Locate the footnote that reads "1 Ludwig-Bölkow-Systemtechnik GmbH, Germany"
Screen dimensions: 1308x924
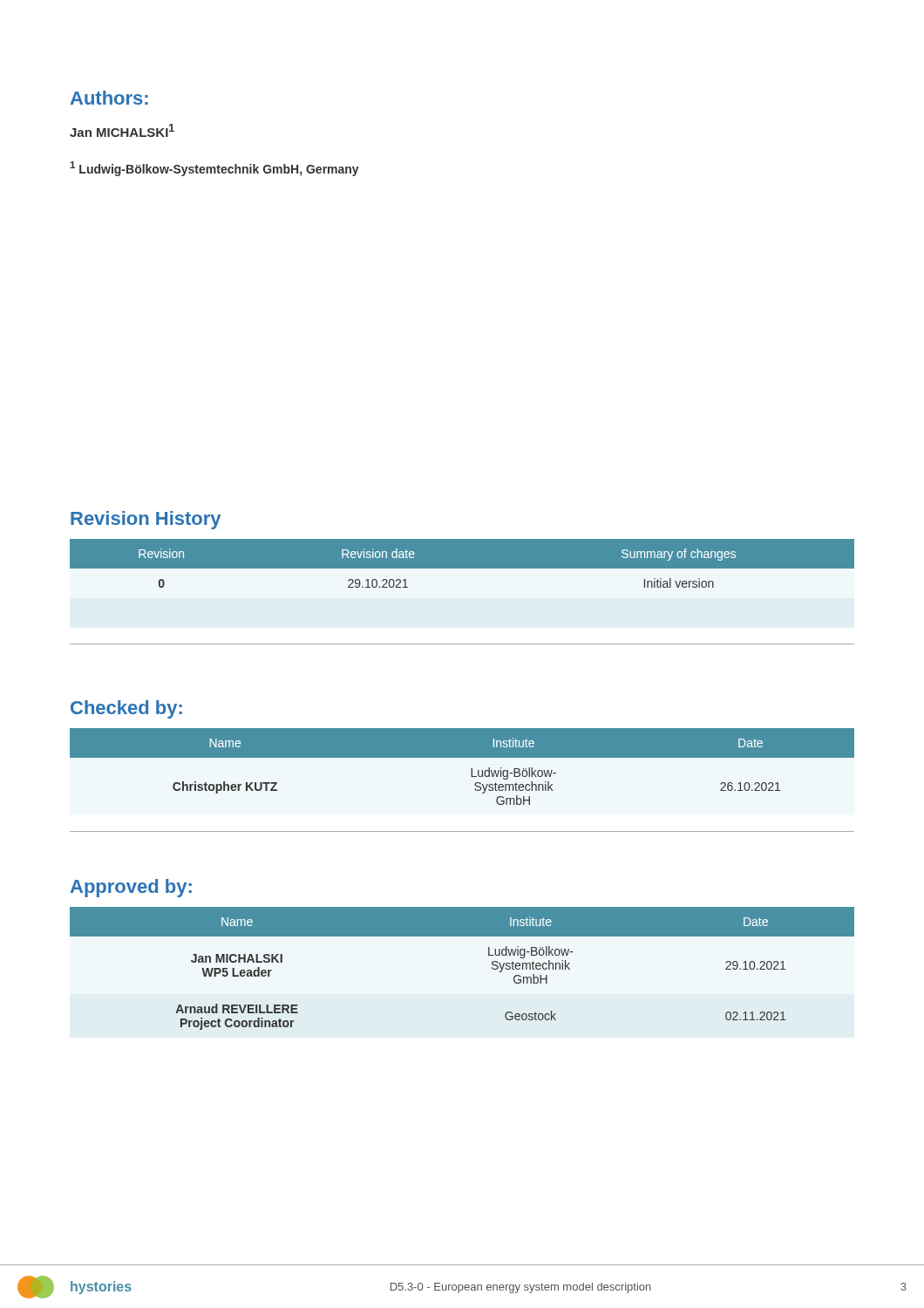(x=214, y=167)
